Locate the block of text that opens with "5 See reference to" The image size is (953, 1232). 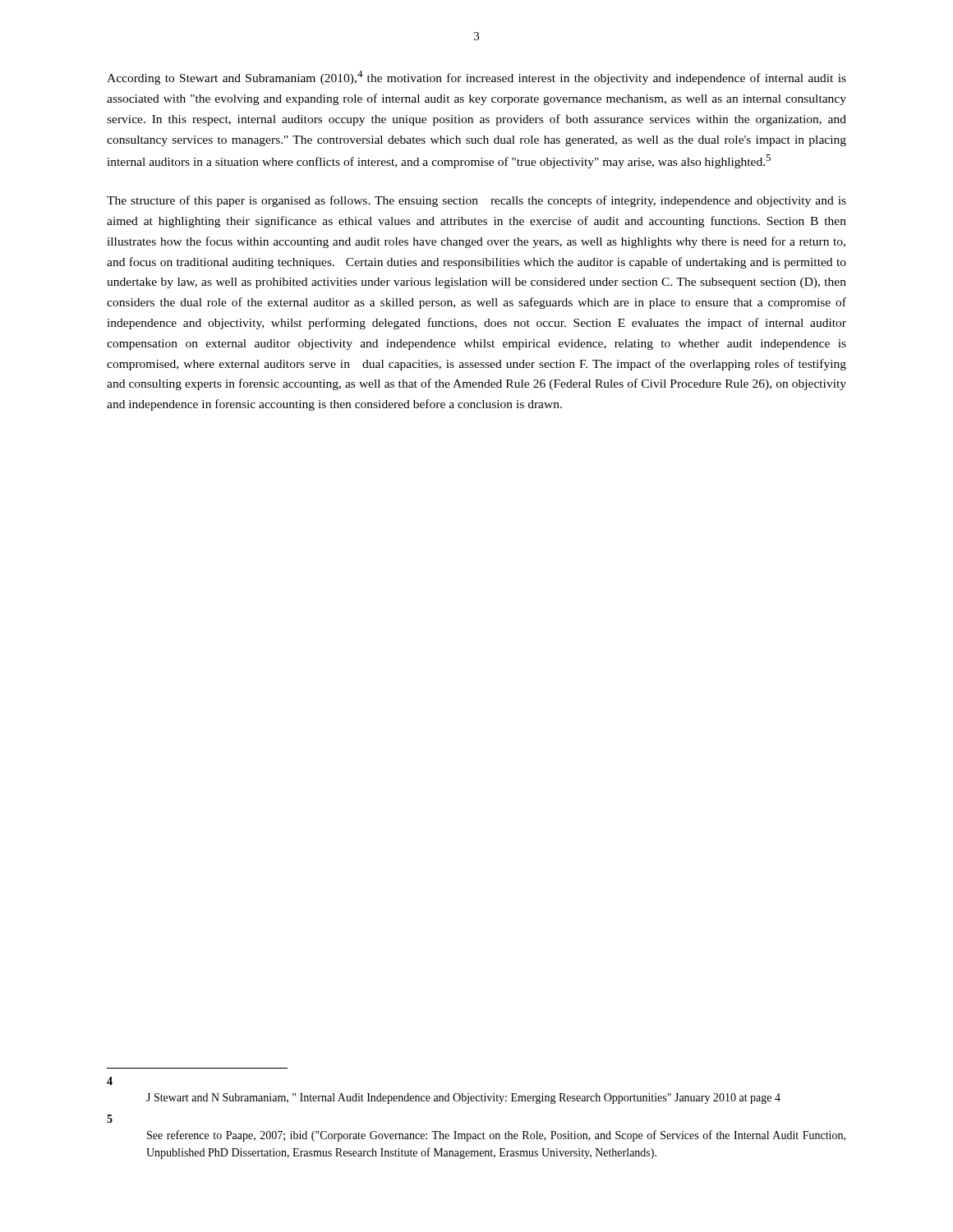click(x=476, y=1137)
